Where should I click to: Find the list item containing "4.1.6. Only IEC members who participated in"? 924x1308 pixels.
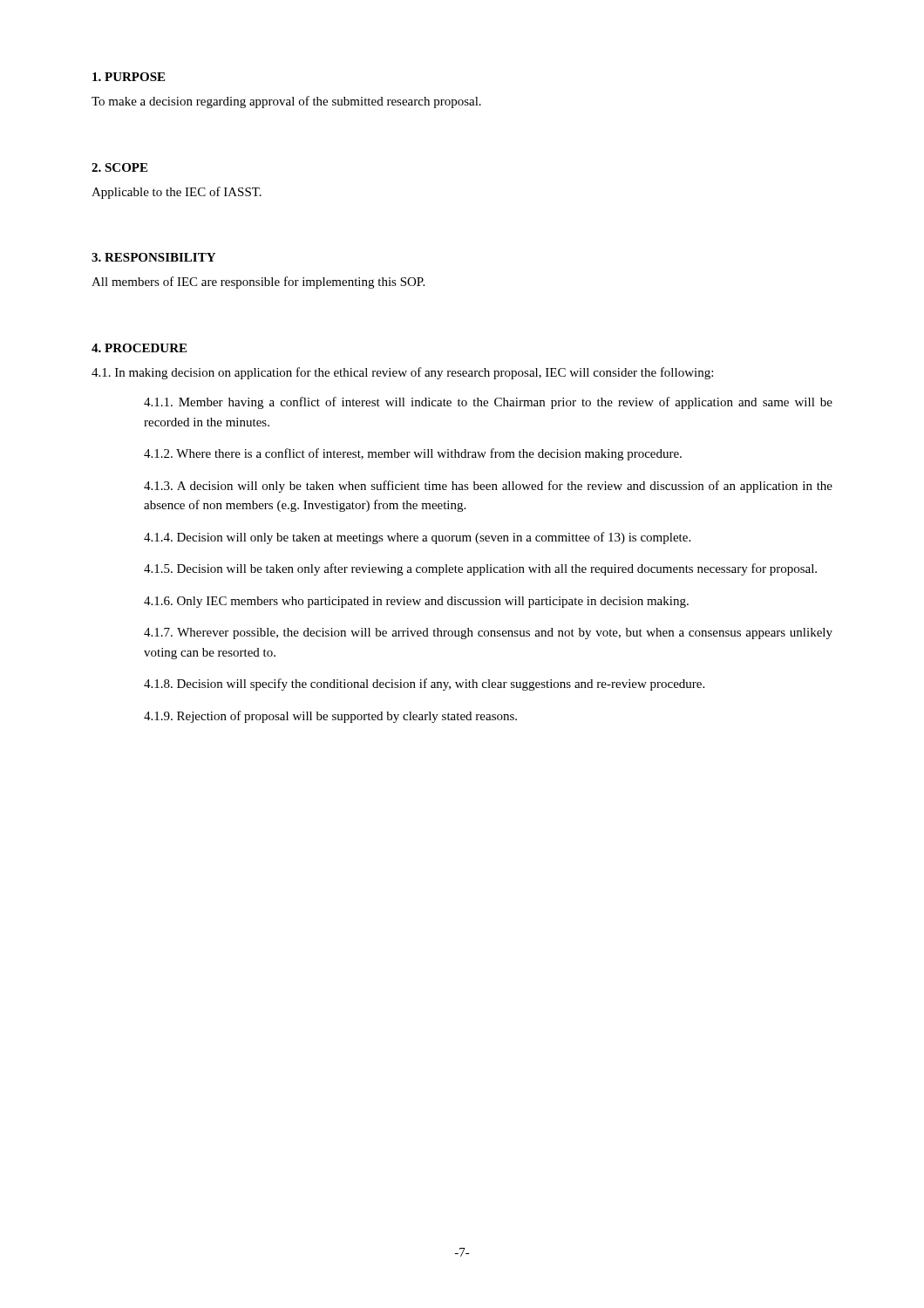pyautogui.click(x=417, y=600)
